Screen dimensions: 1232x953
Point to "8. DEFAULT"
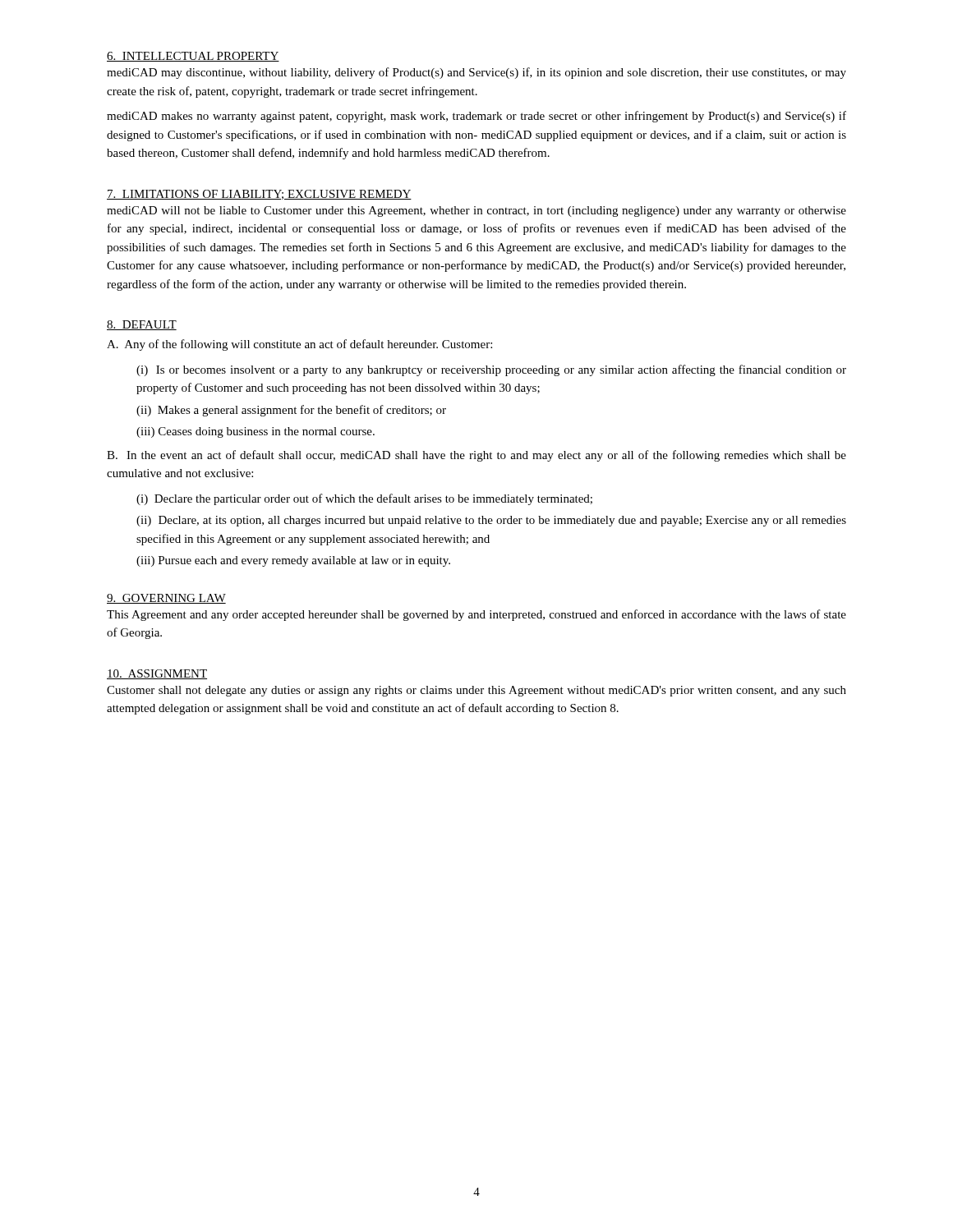142,324
